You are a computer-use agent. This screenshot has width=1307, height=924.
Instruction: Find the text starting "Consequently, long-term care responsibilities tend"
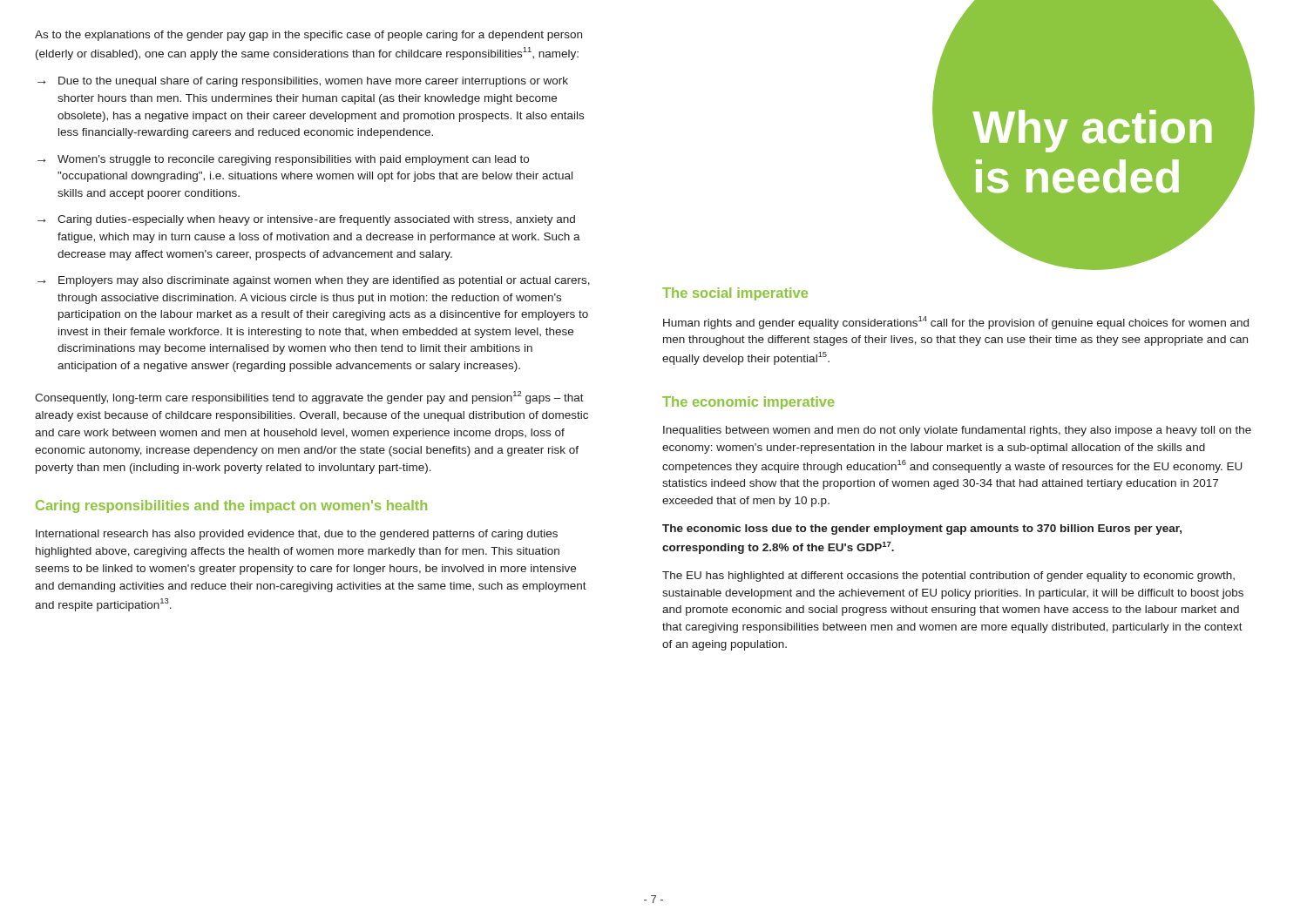pos(312,431)
